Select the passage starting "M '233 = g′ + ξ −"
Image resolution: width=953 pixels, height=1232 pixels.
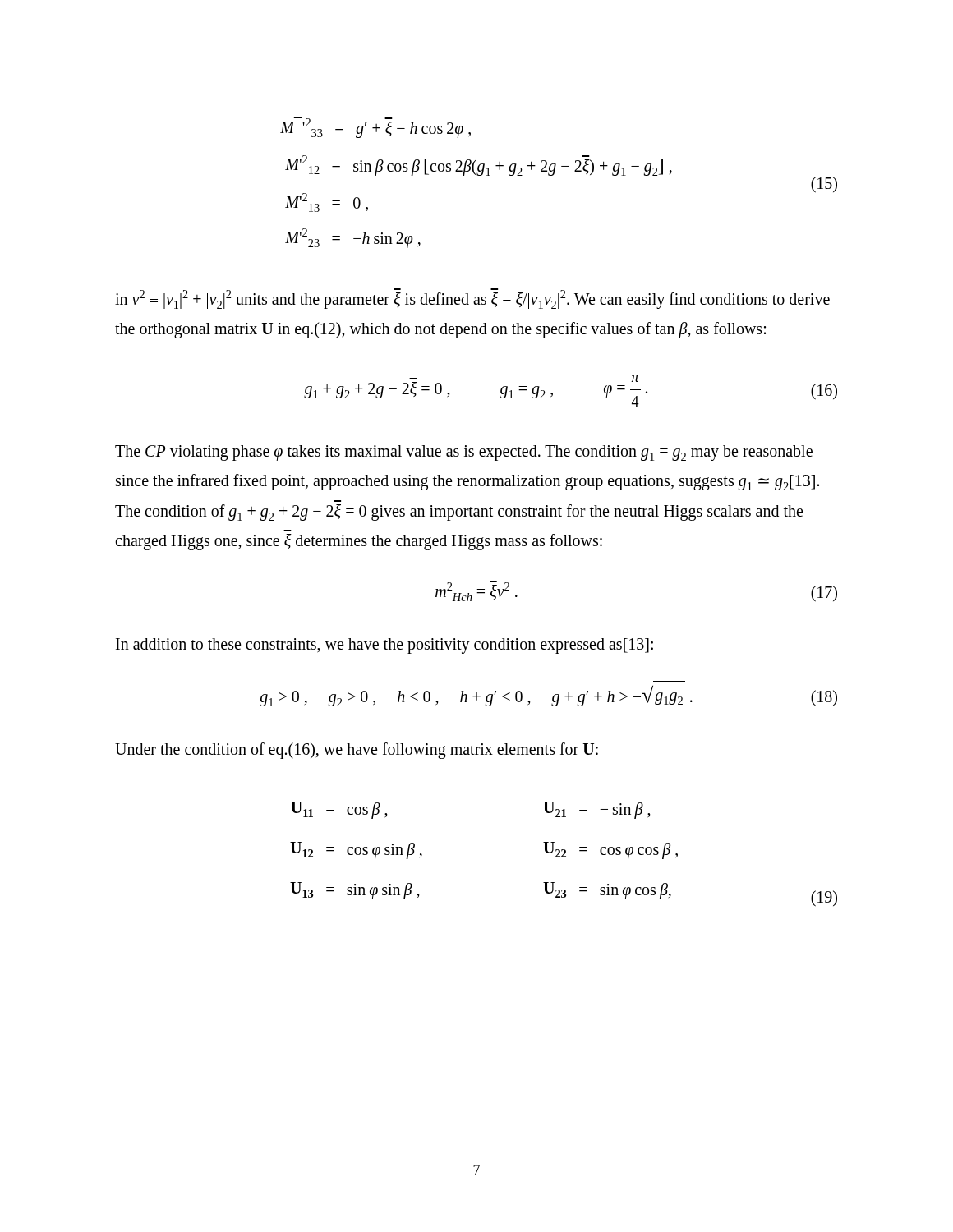point(476,183)
